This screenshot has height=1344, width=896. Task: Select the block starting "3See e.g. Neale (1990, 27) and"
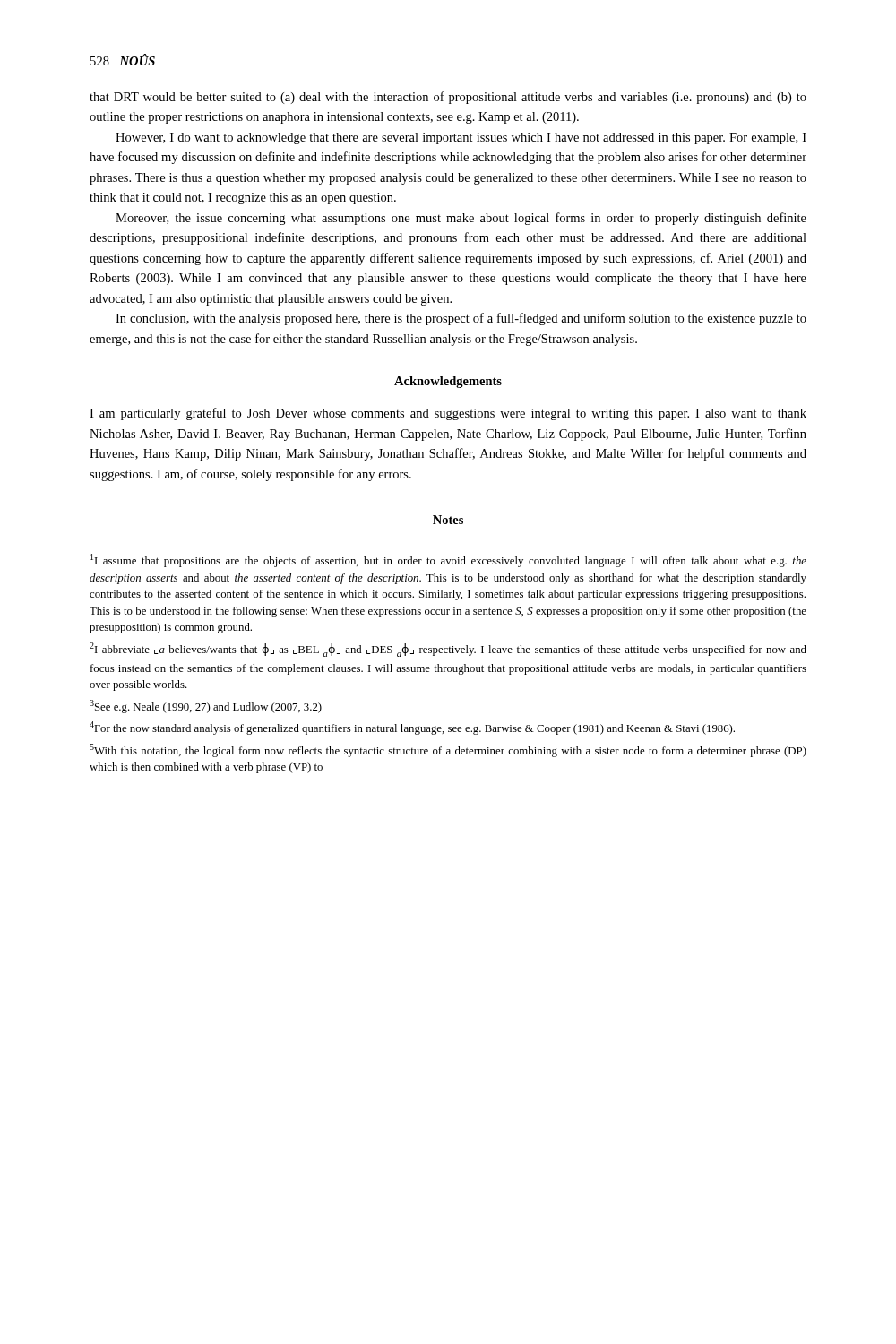[206, 706]
